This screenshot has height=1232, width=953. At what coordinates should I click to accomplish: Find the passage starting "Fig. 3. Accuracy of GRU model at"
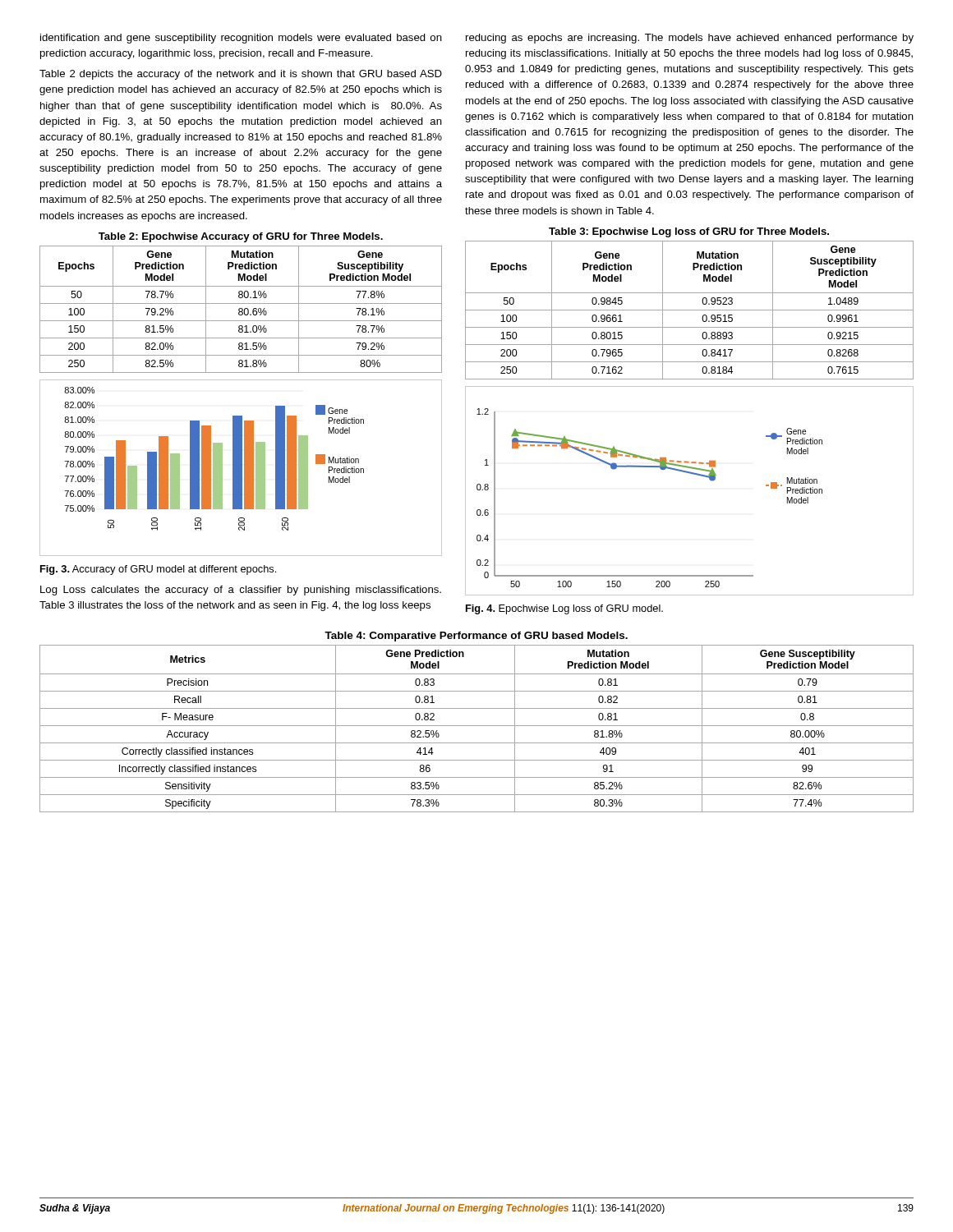click(158, 569)
